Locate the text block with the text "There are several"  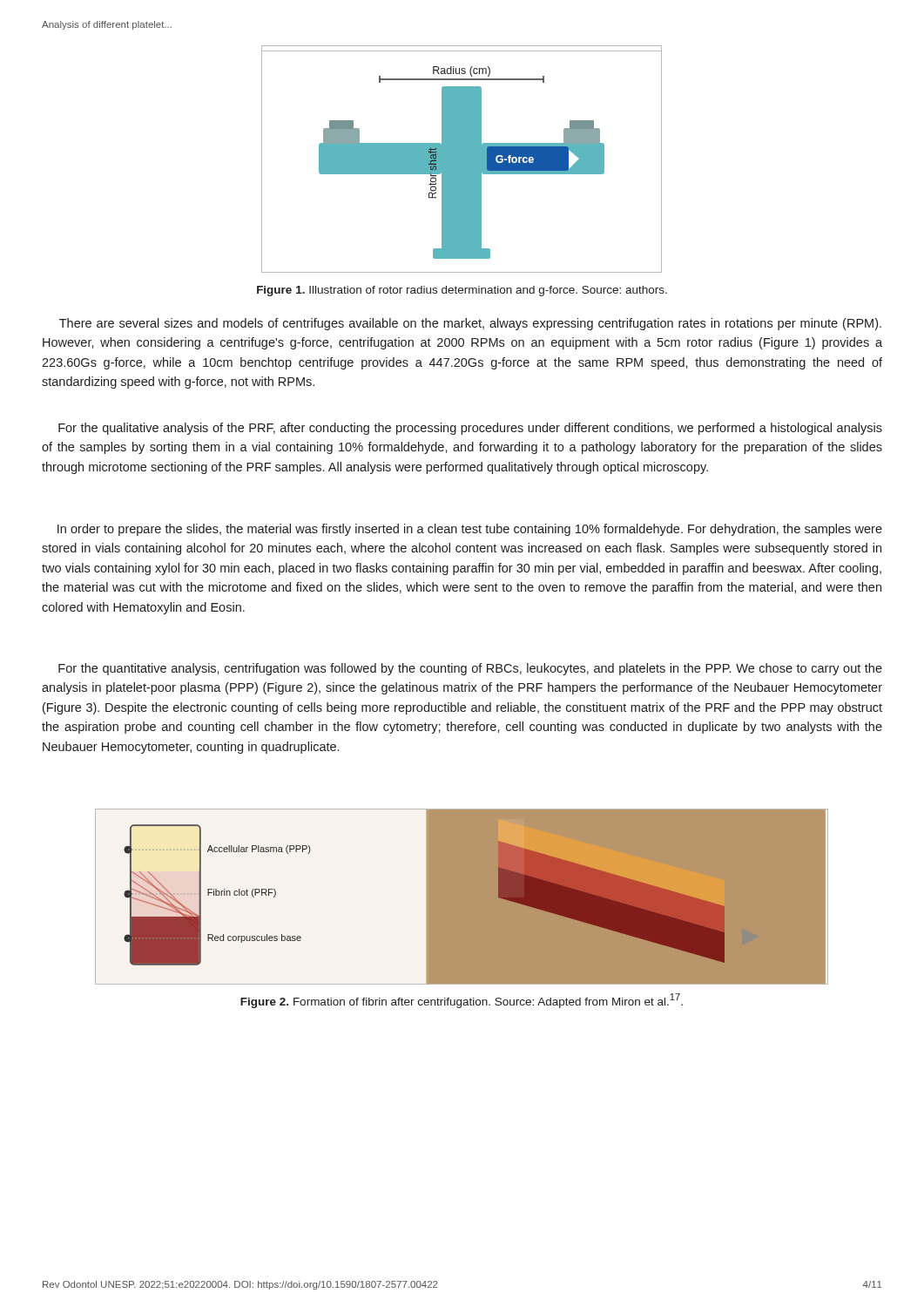462,353
